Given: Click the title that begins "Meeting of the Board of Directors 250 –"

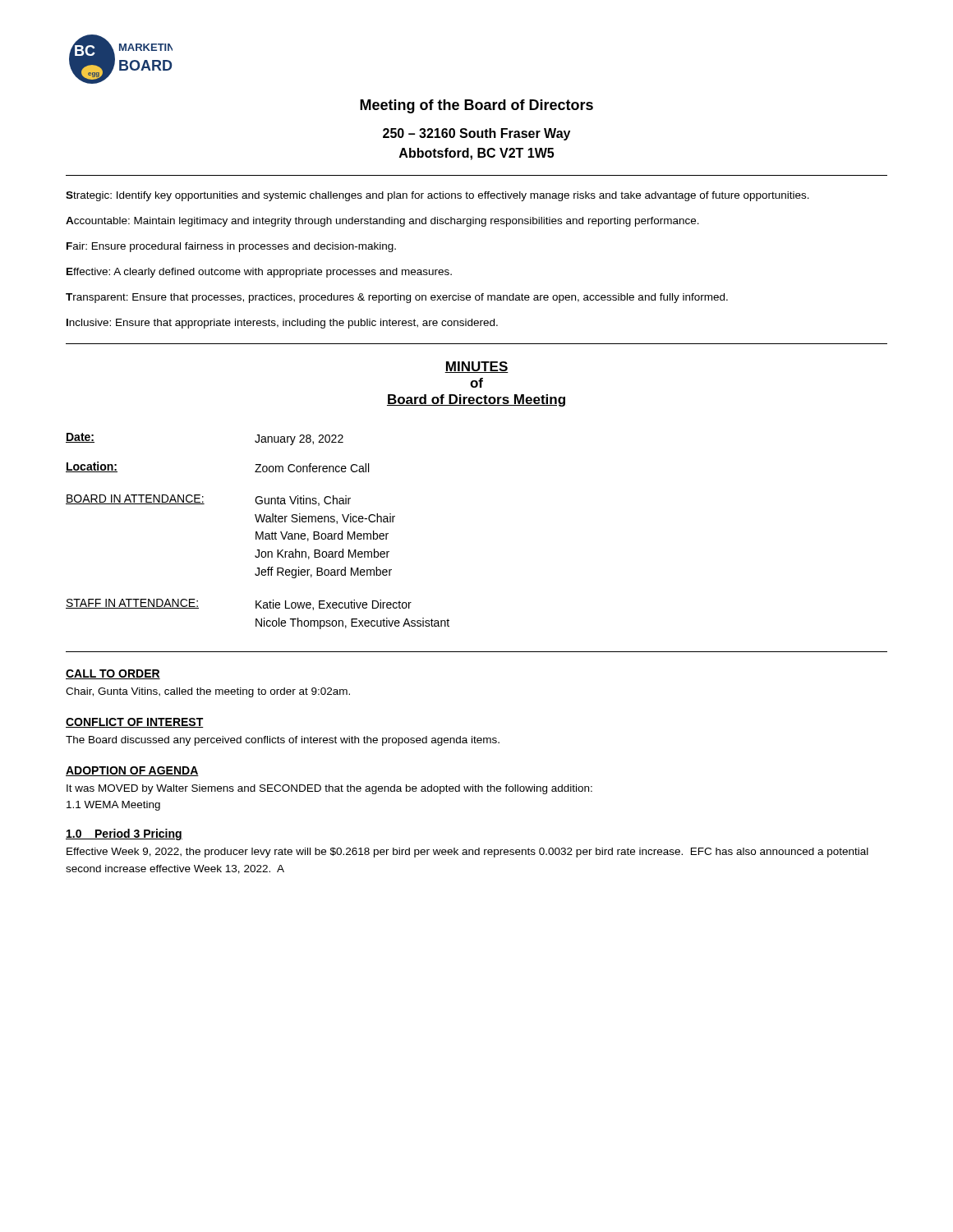Looking at the screenshot, I should click(476, 130).
